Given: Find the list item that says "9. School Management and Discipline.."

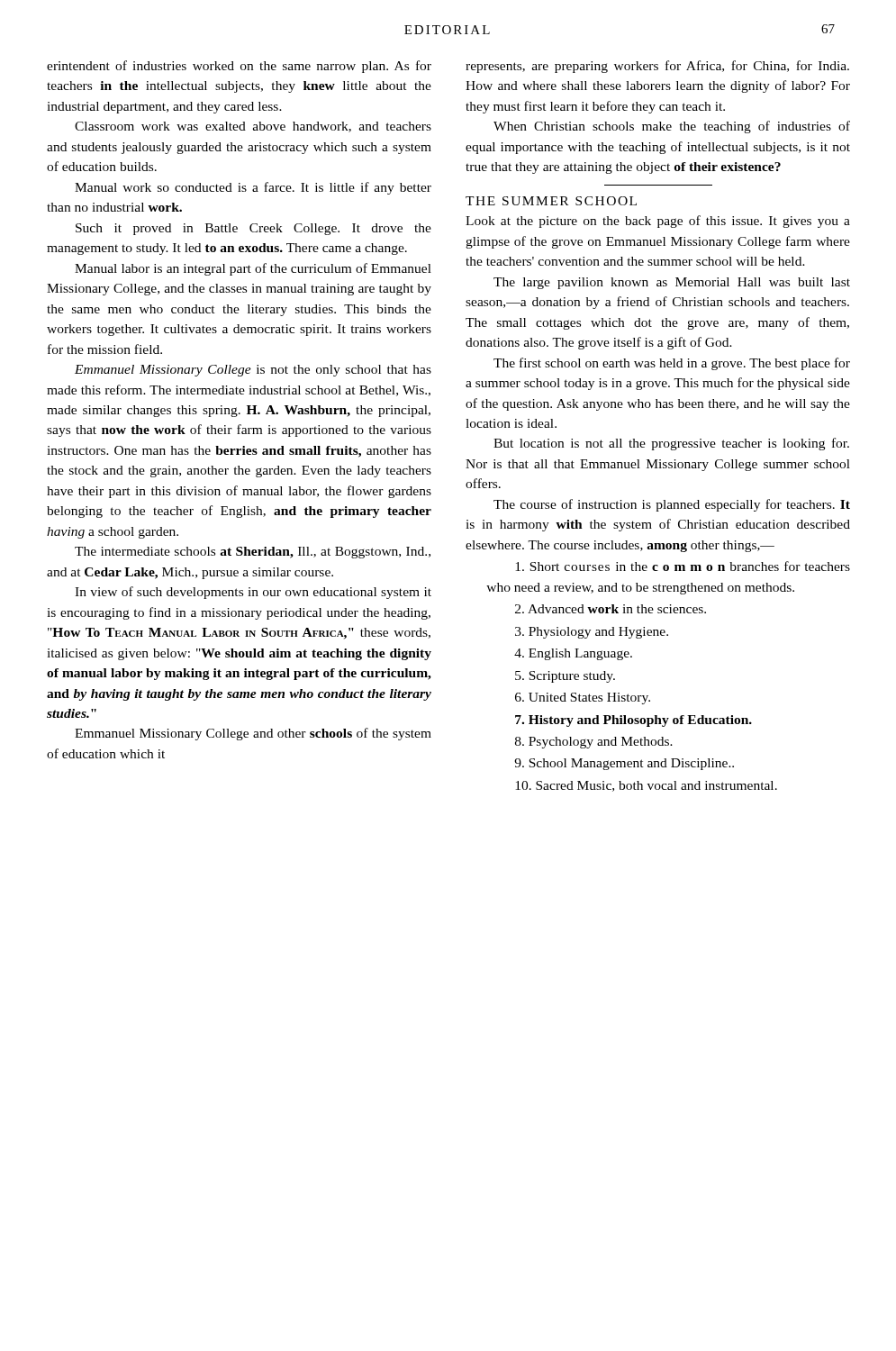Looking at the screenshot, I should (658, 763).
